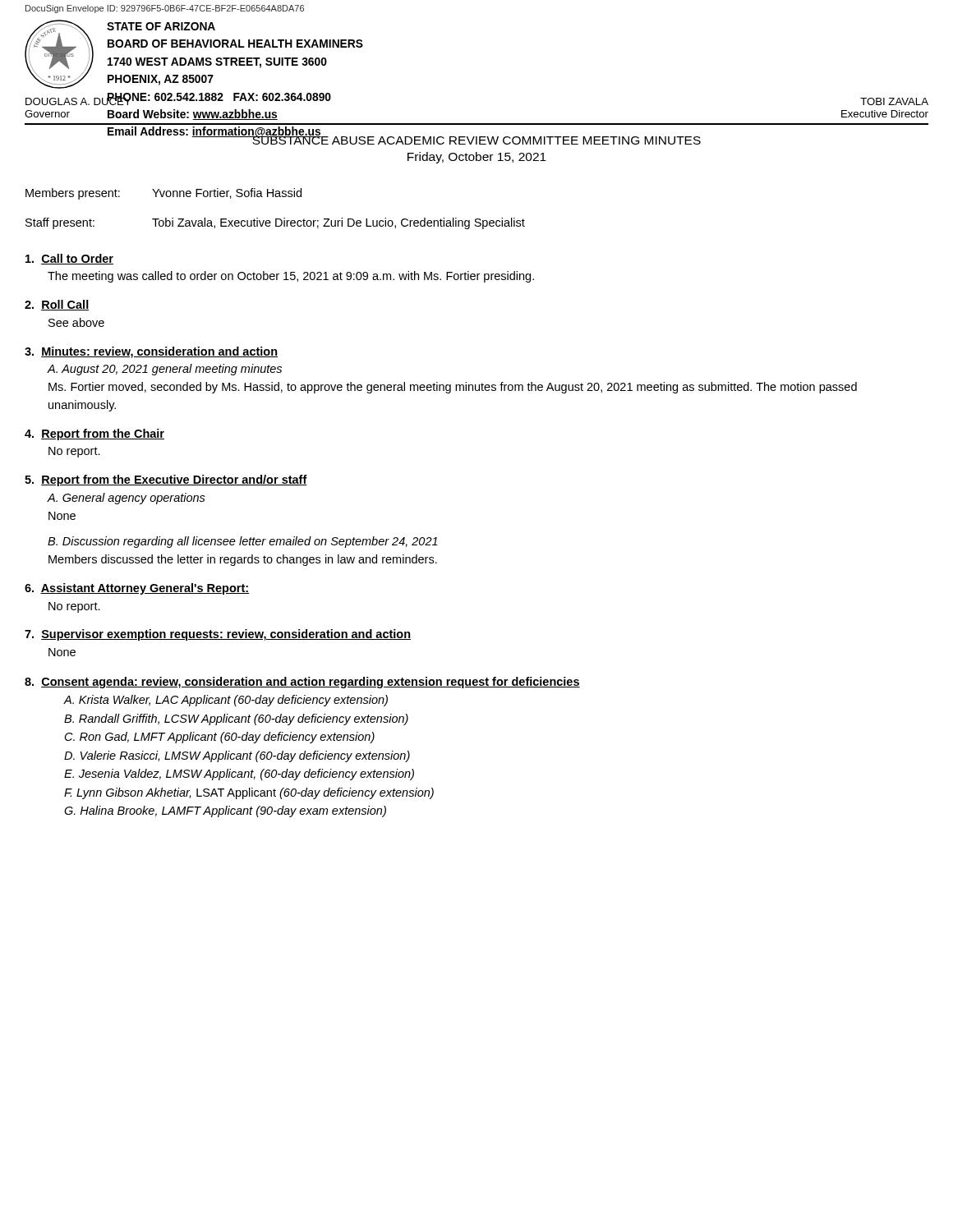Where is the passage that starts "Staff present: Tobi Zavala, Executive Director;"?

(275, 223)
